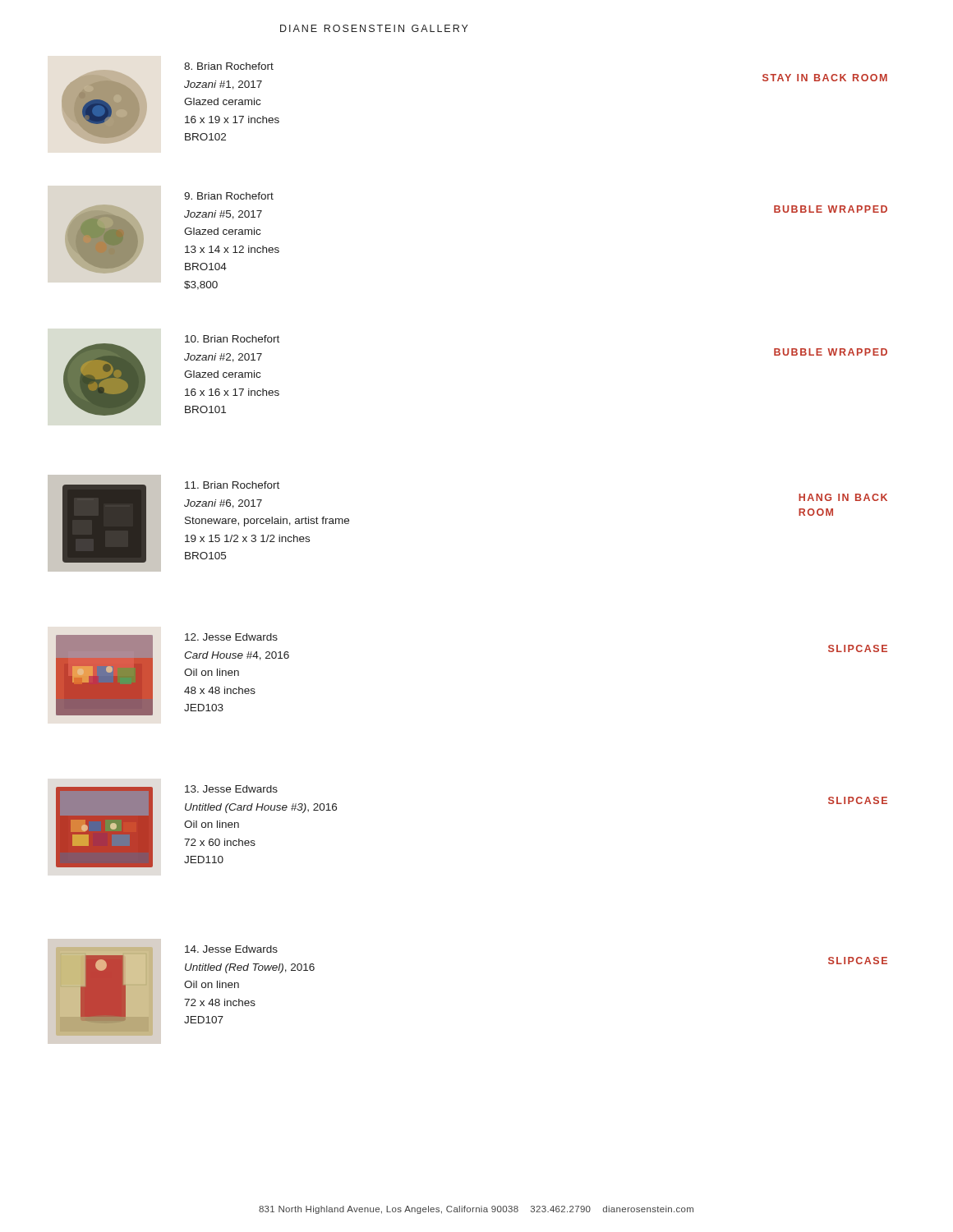This screenshot has width=953, height=1232.
Task: Select the text block starting "HANG IN BACKROOM"
Action: [844, 505]
